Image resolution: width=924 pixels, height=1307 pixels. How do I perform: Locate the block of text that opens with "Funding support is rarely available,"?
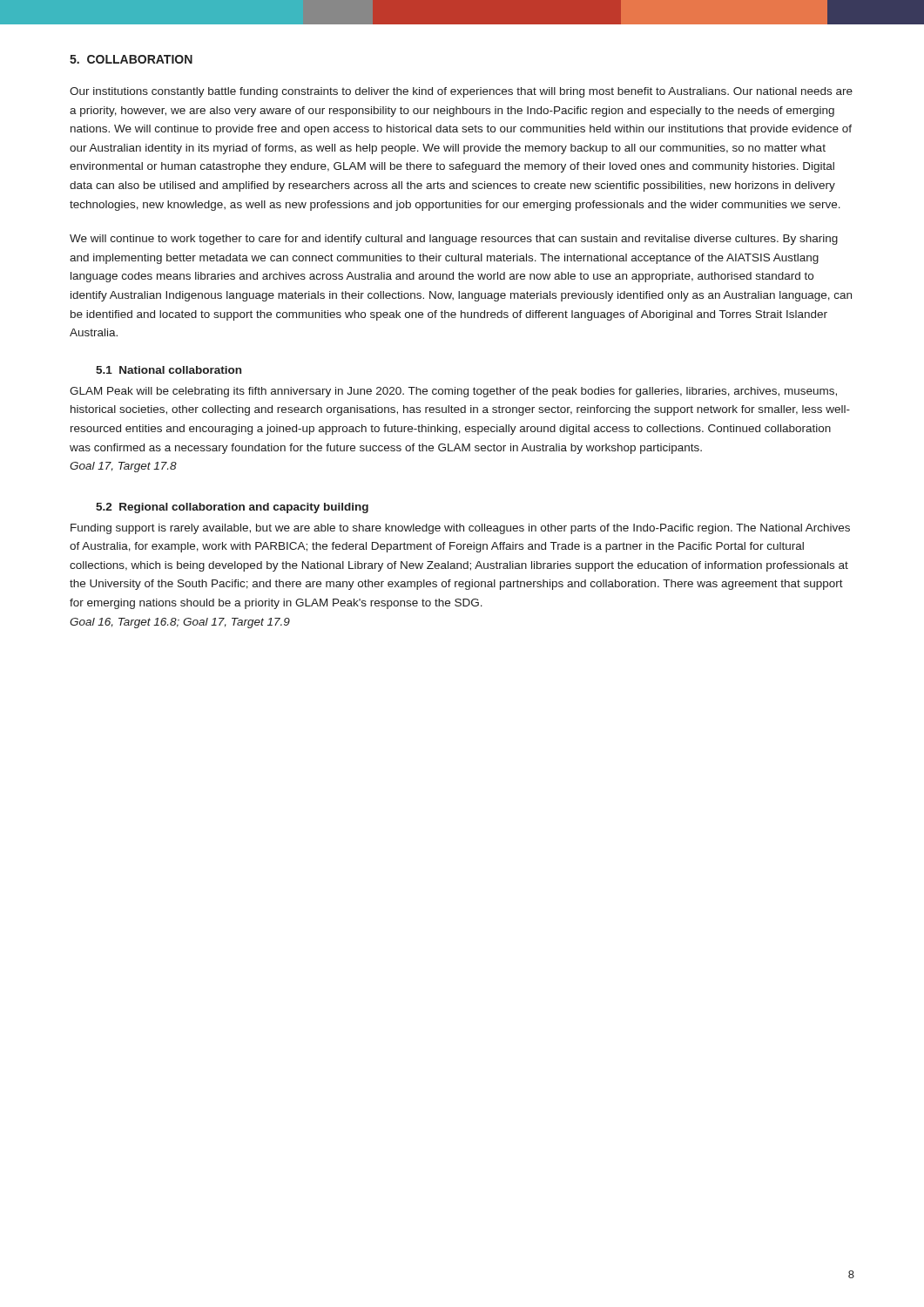pos(460,574)
